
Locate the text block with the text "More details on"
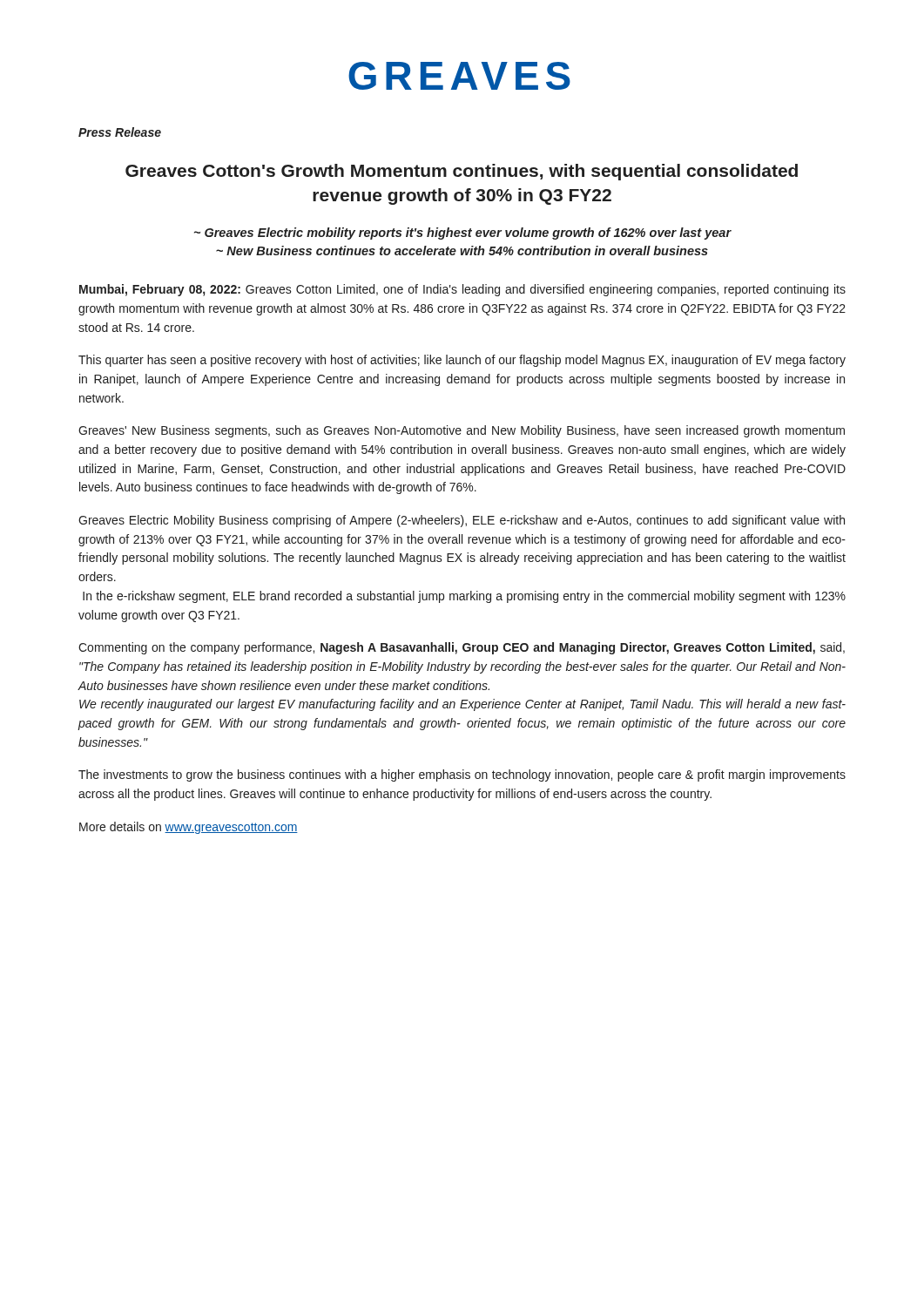pyautogui.click(x=188, y=827)
